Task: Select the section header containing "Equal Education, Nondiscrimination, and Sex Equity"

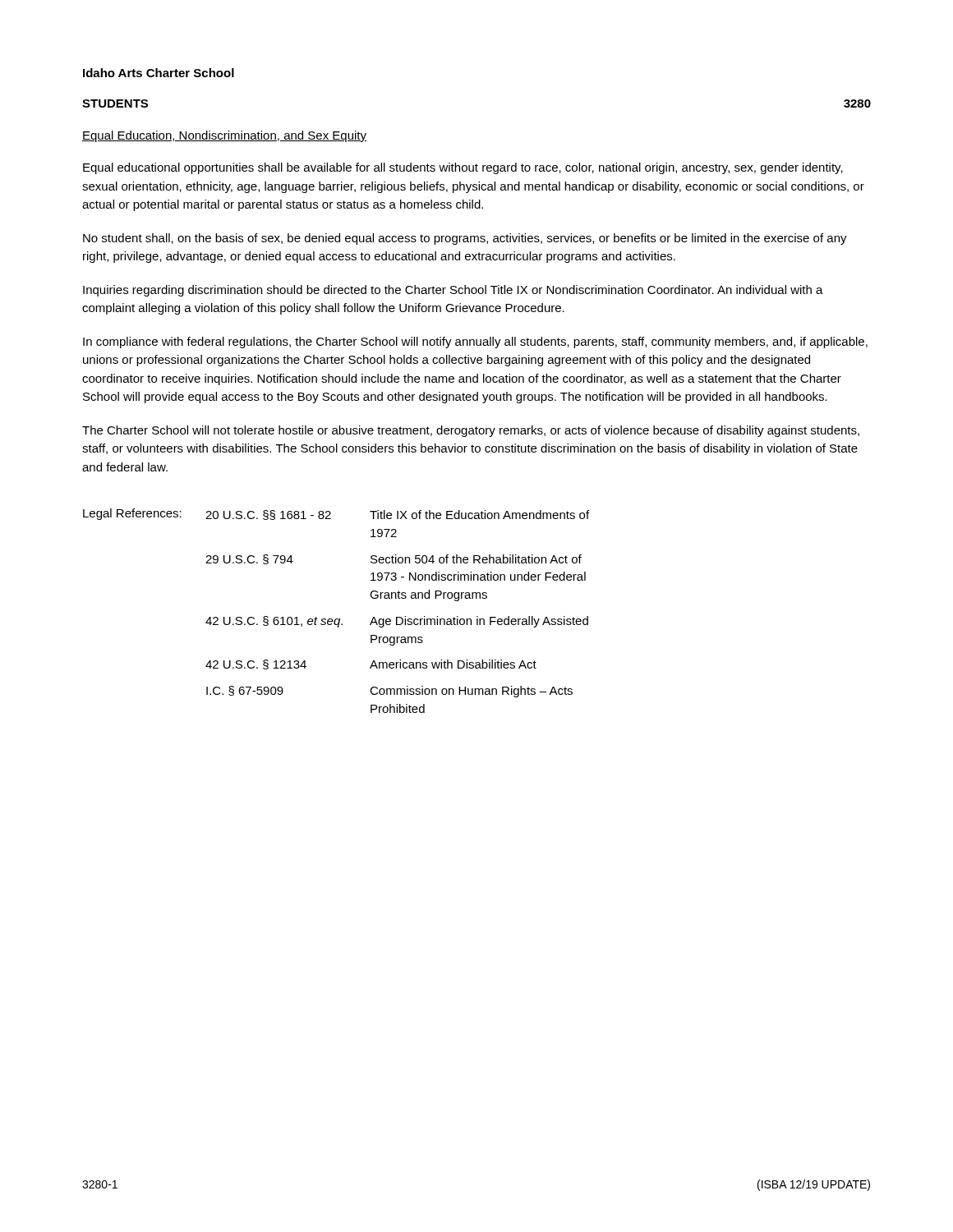Action: coord(224,135)
